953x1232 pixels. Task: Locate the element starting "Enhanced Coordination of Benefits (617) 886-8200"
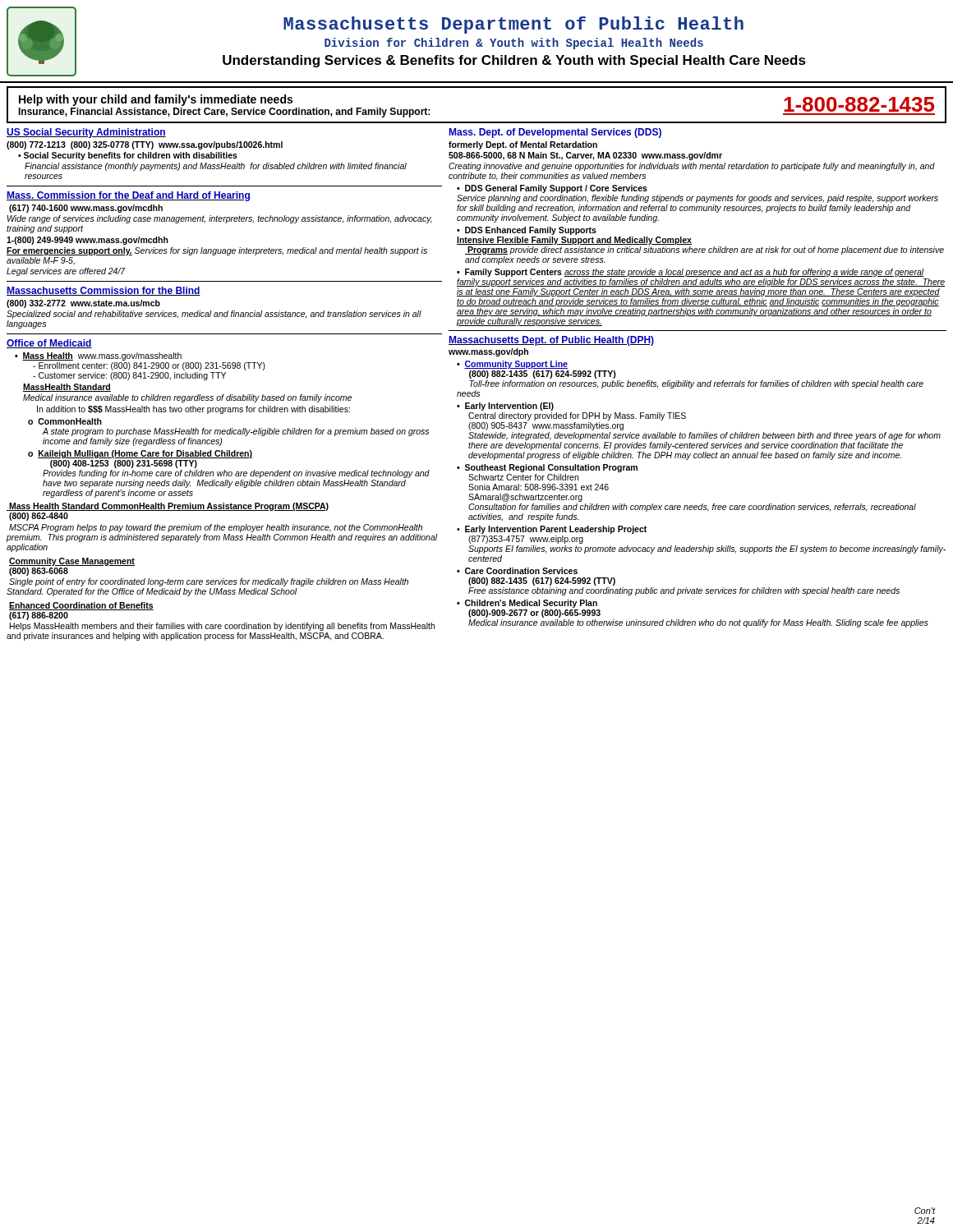(x=80, y=610)
